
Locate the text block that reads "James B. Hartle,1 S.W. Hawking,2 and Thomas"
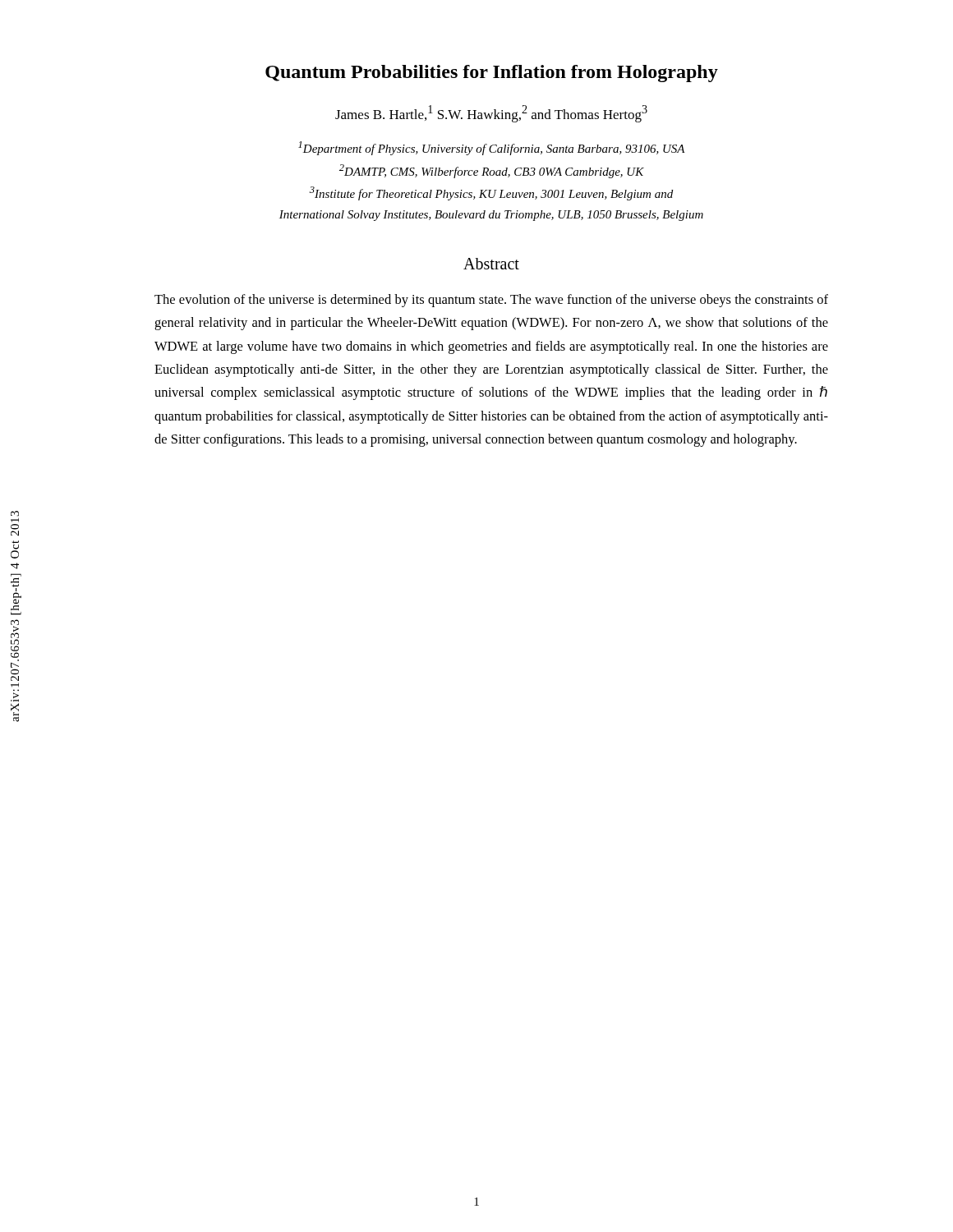pyautogui.click(x=491, y=113)
